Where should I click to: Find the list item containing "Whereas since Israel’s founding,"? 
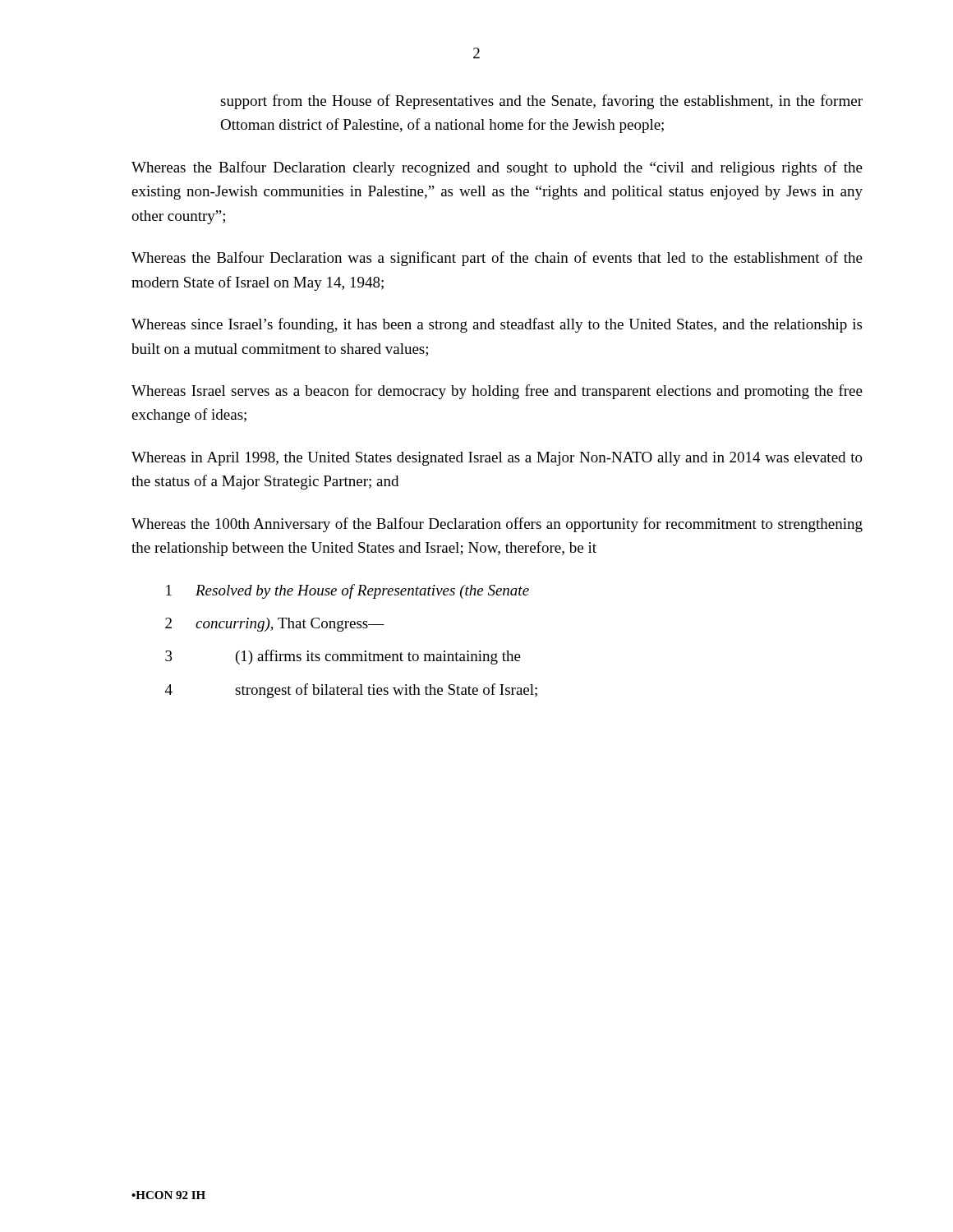pyautogui.click(x=497, y=336)
